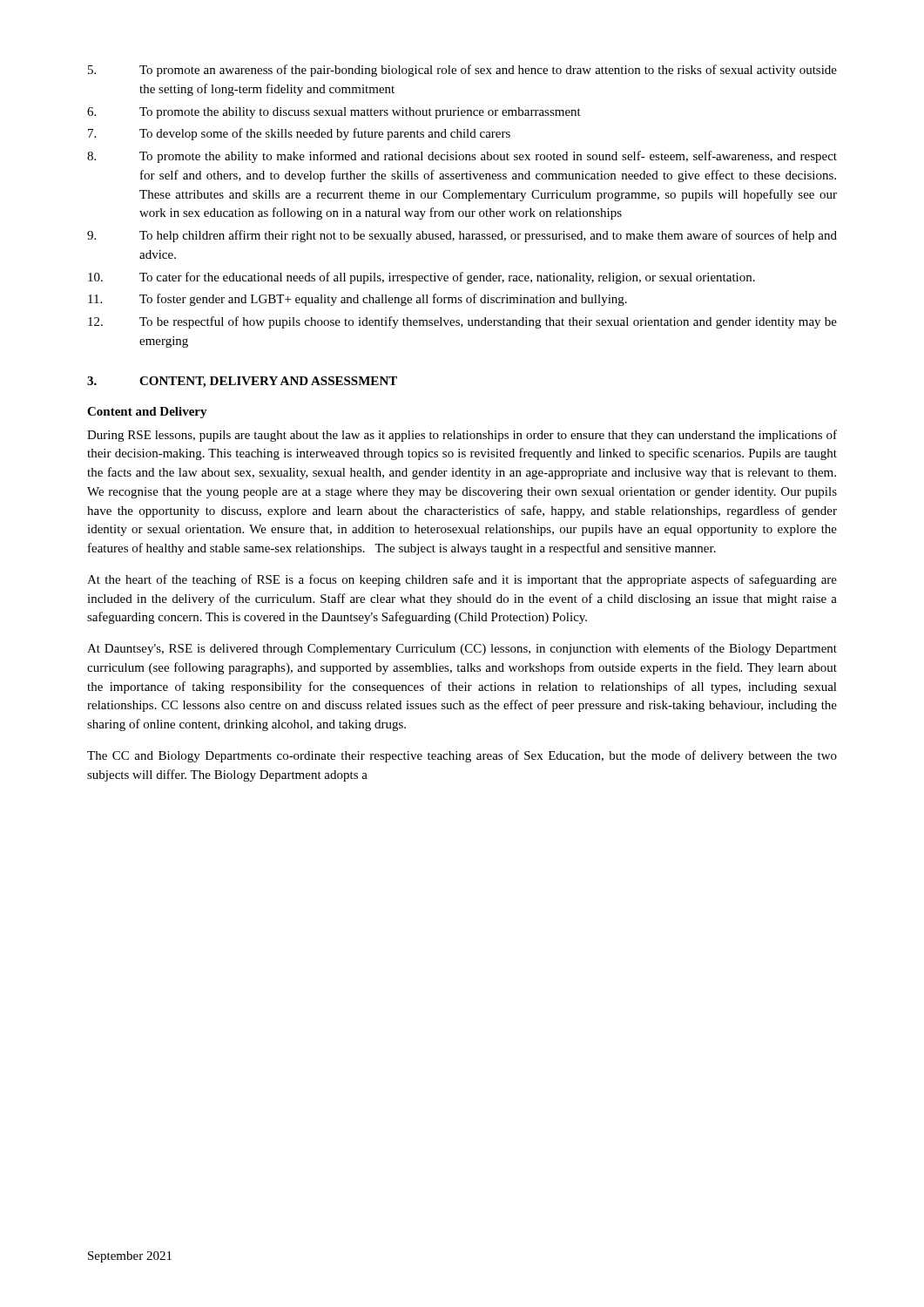This screenshot has height=1307, width=924.
Task: Navigate to the text block starting "7. To develop some of the skills needed"
Action: click(462, 134)
